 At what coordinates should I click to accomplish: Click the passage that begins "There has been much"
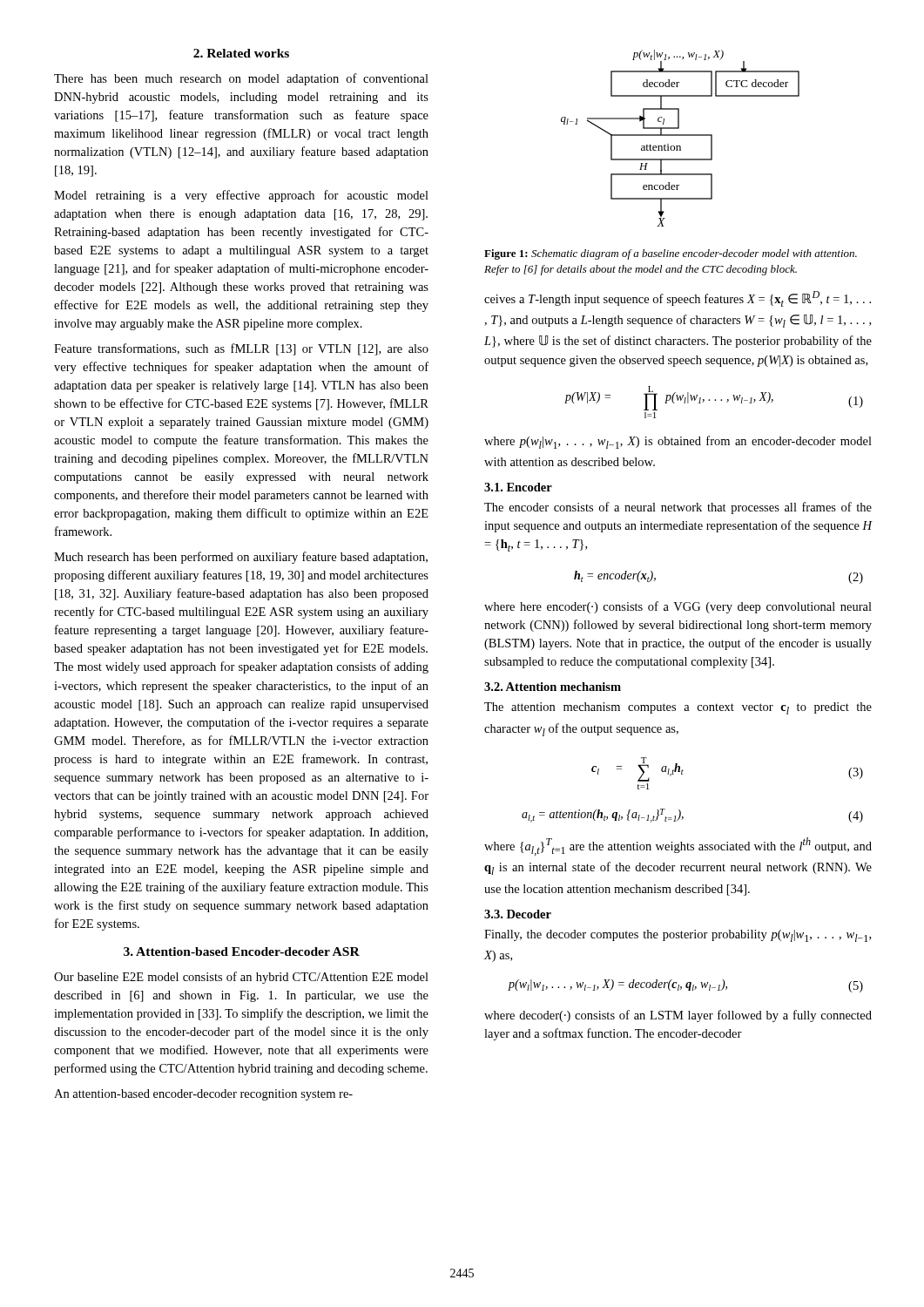241,125
